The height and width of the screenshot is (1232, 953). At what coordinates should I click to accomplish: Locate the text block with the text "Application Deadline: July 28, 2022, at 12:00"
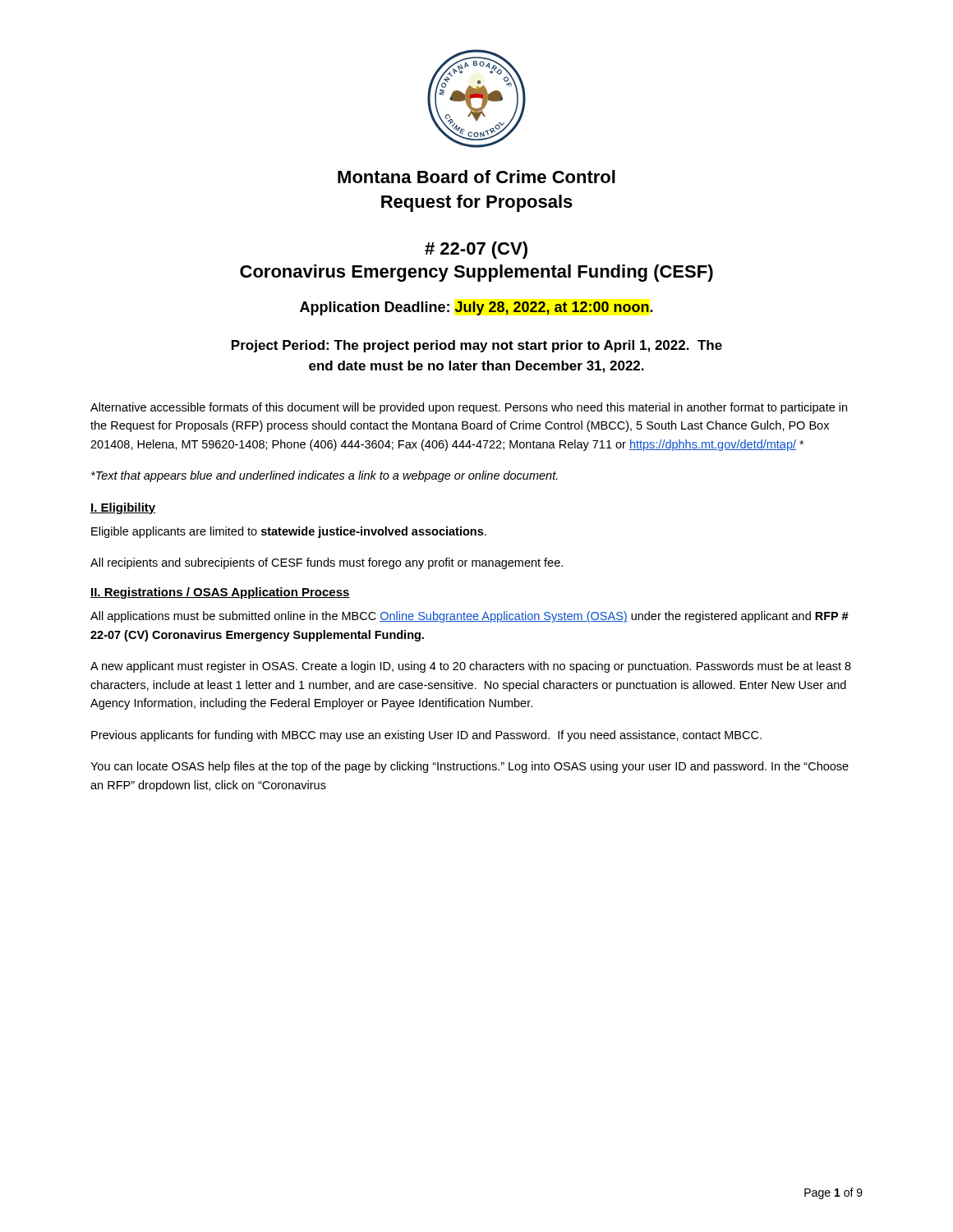click(476, 307)
